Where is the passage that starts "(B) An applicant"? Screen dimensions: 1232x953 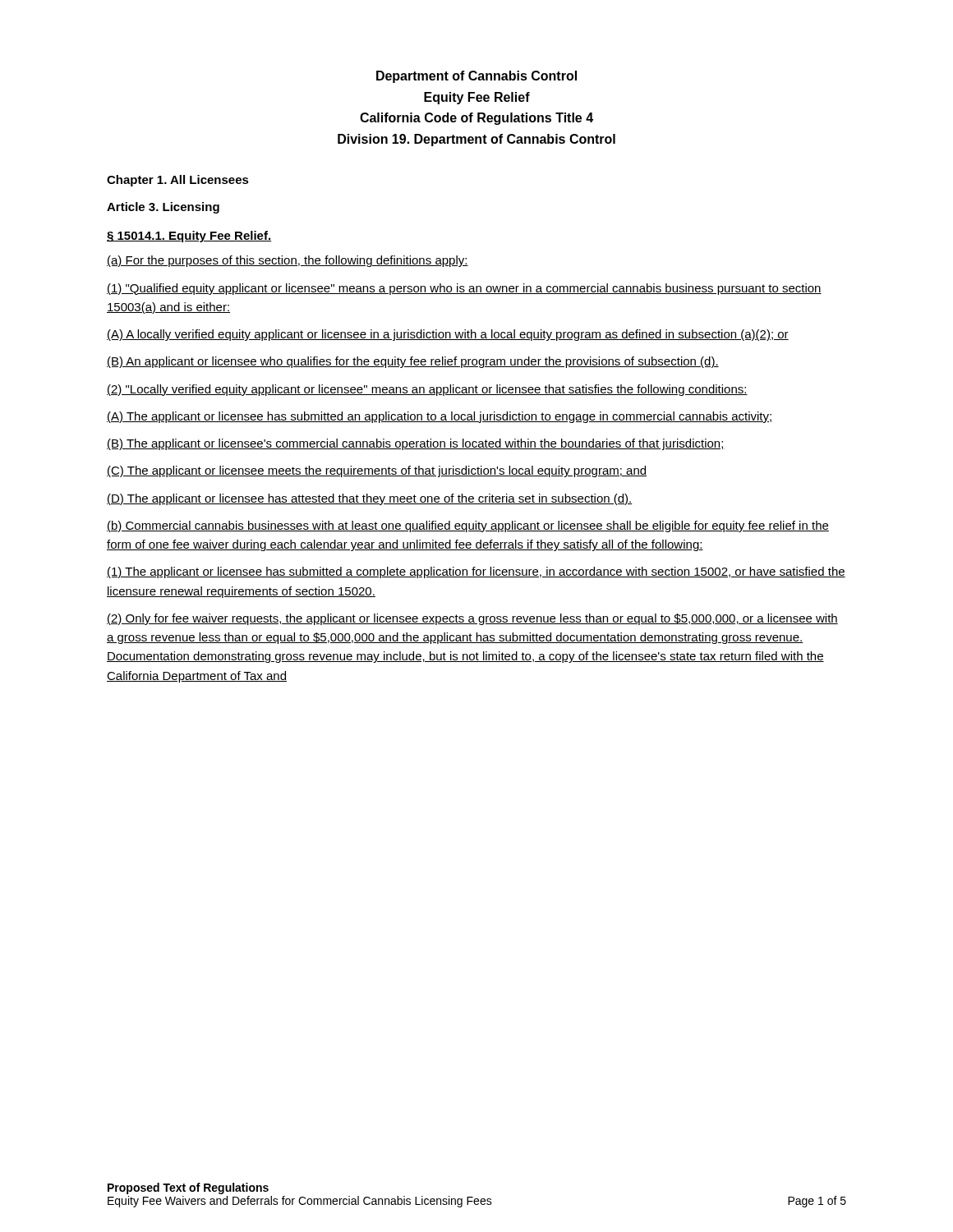click(413, 361)
